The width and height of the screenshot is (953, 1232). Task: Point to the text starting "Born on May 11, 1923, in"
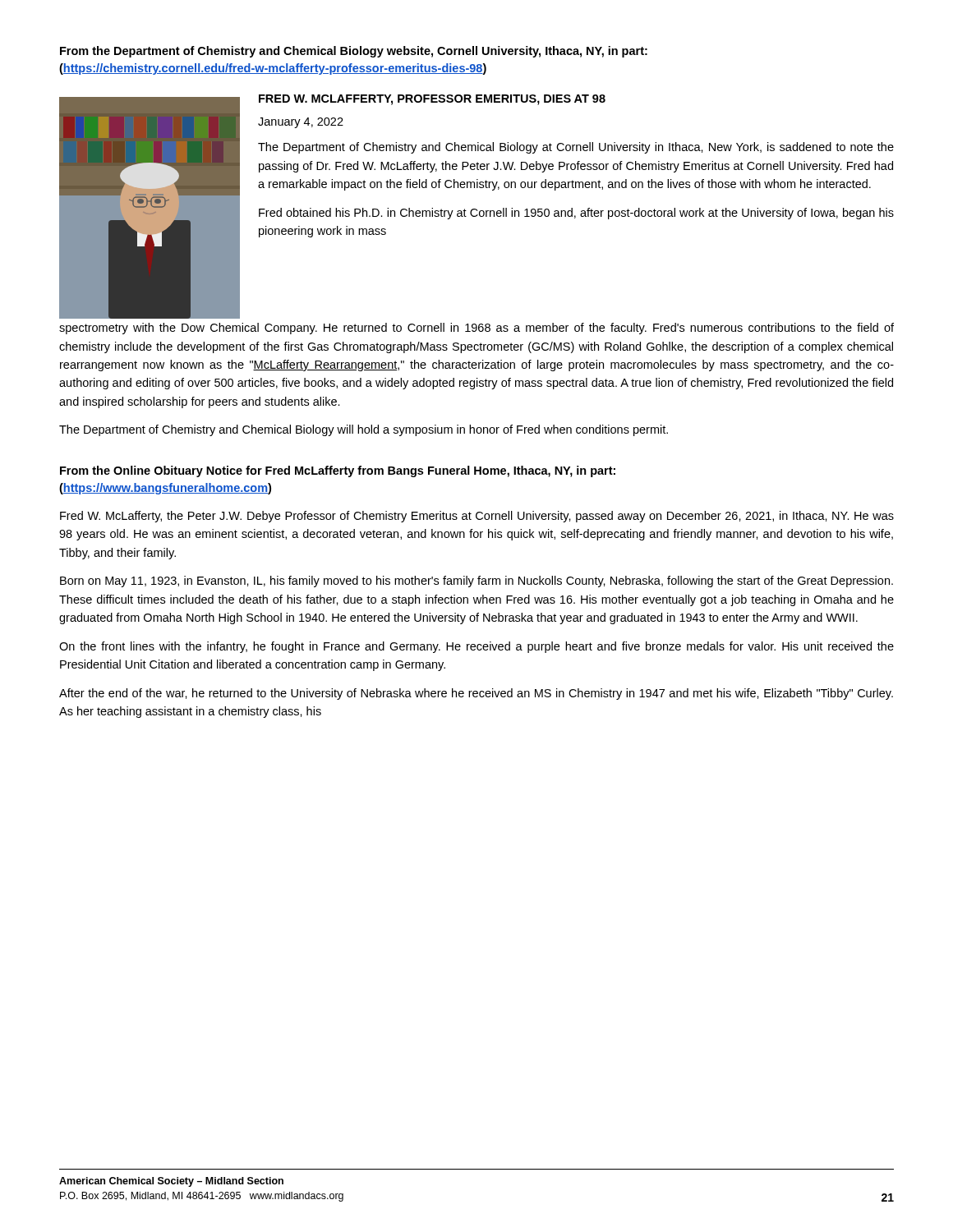(x=476, y=599)
